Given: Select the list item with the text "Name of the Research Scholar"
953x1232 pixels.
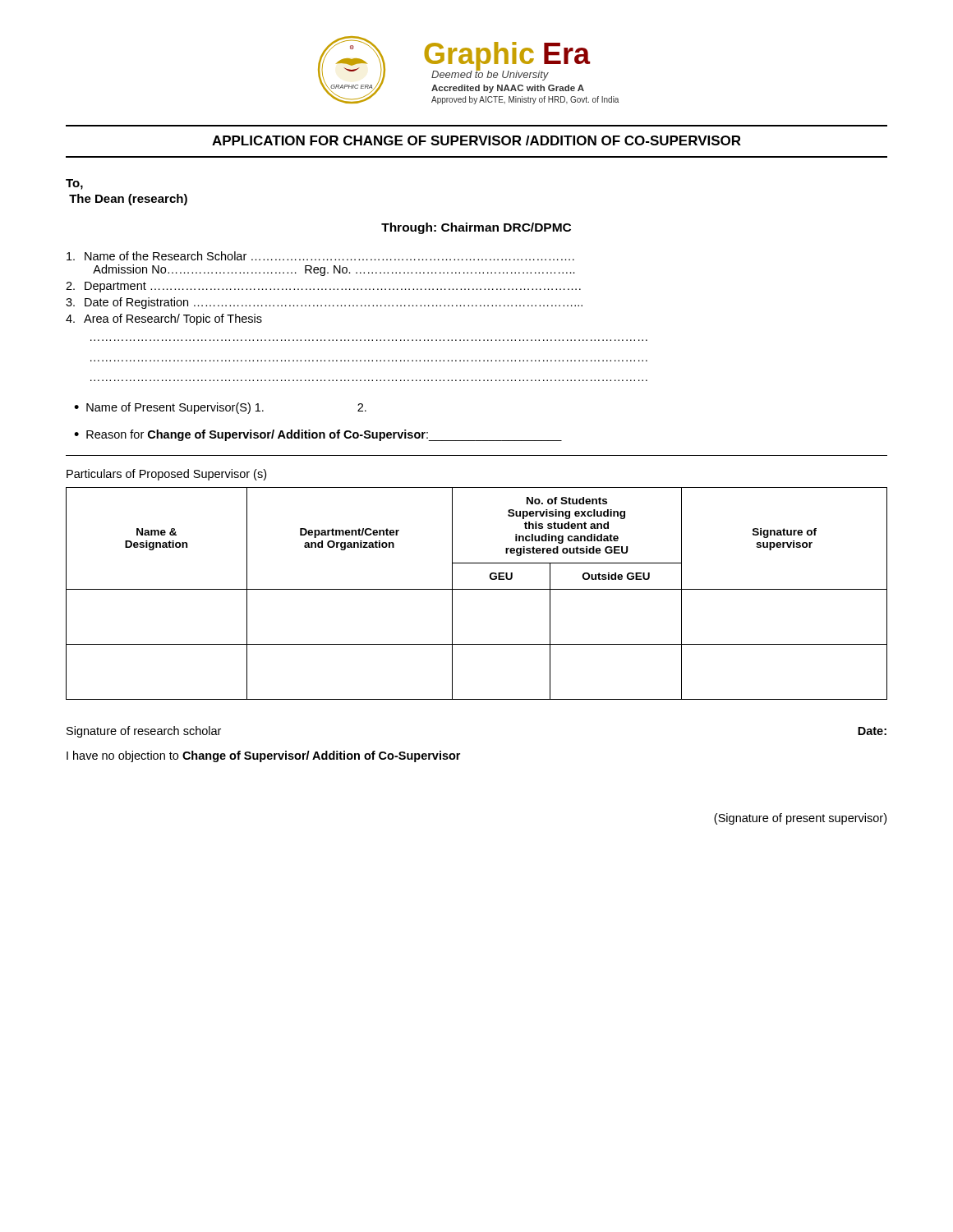Looking at the screenshot, I should [321, 263].
